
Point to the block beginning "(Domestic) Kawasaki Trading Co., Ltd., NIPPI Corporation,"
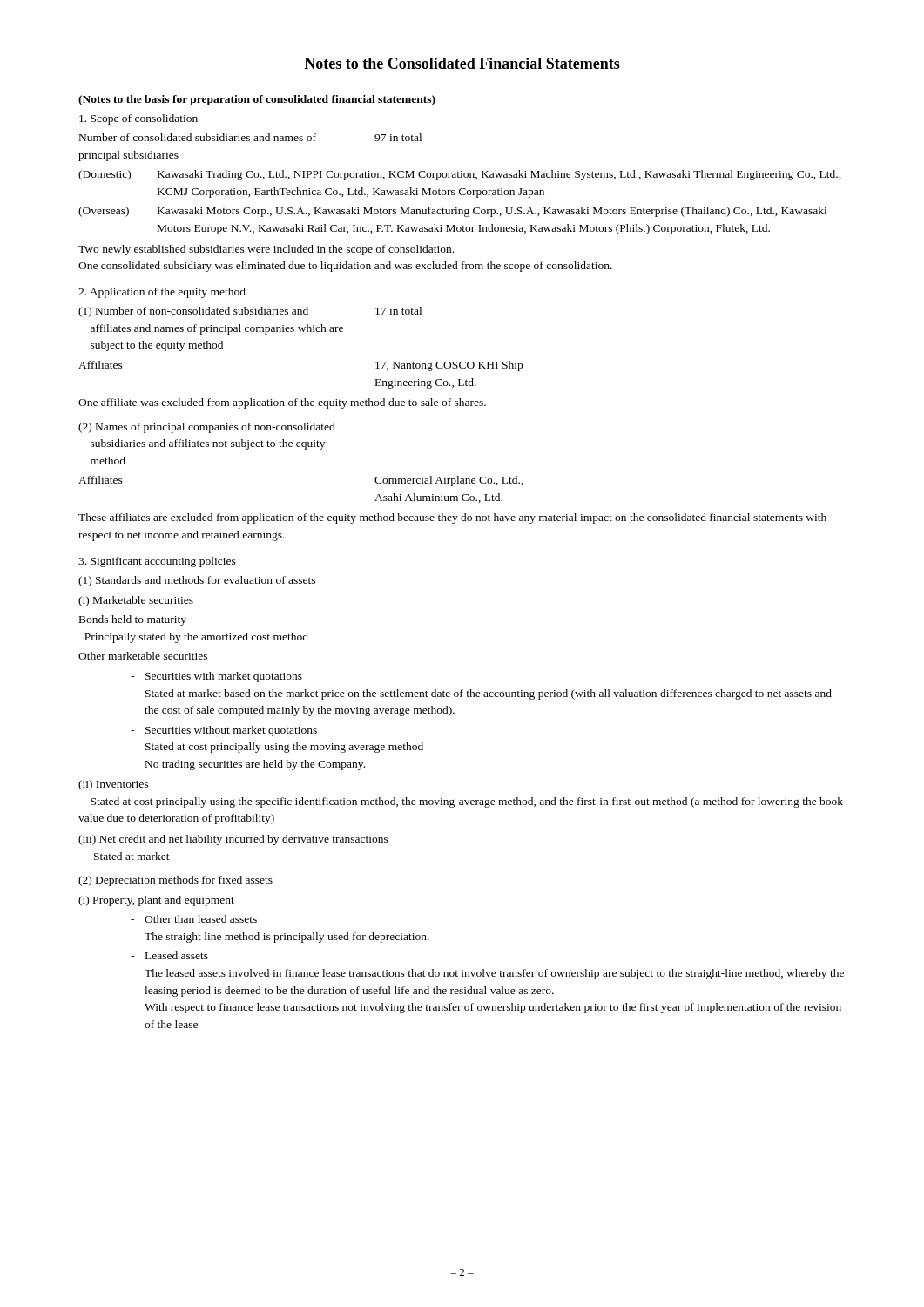[462, 183]
